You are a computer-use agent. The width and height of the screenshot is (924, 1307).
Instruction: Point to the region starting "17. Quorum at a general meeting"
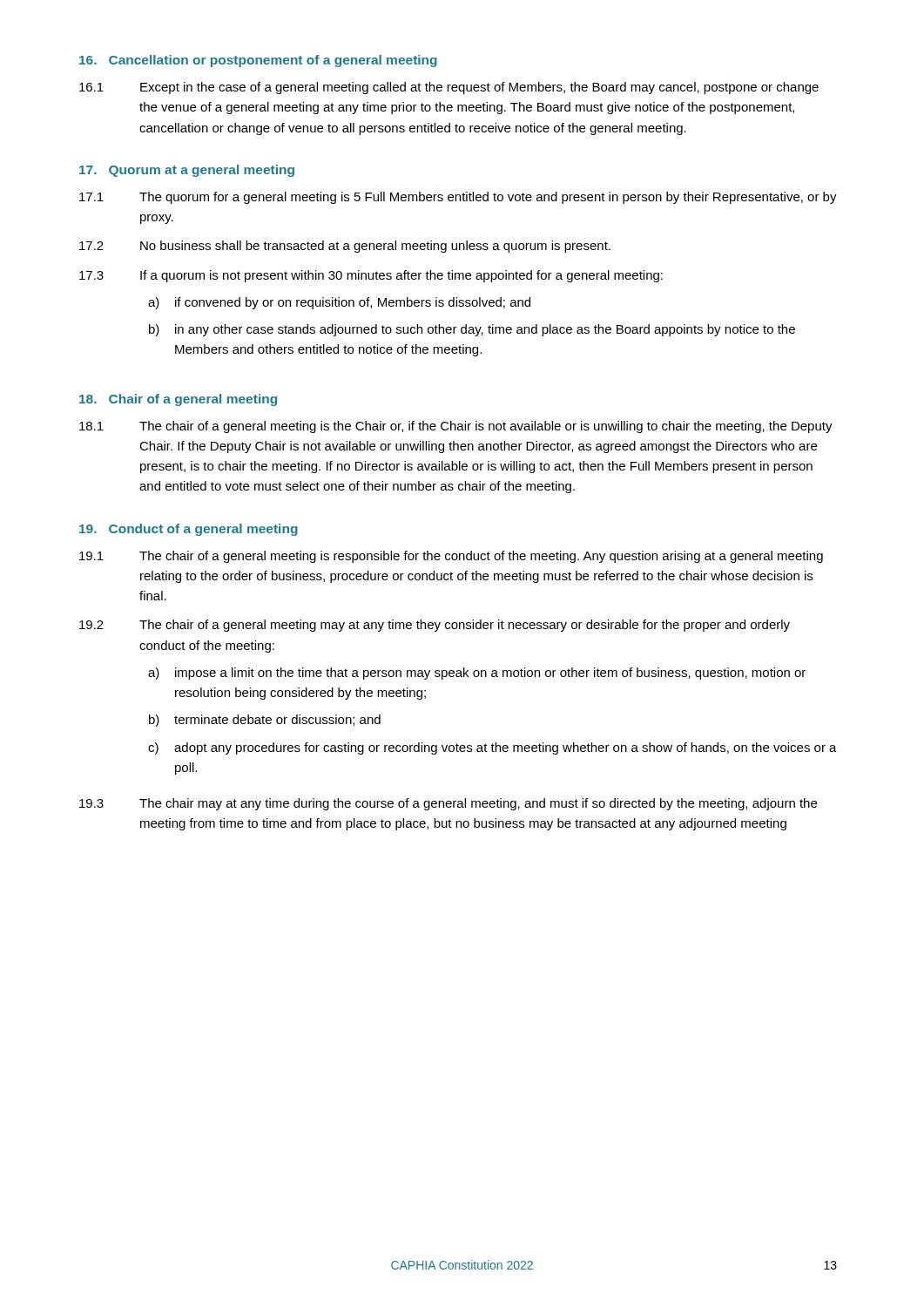pyautogui.click(x=187, y=169)
